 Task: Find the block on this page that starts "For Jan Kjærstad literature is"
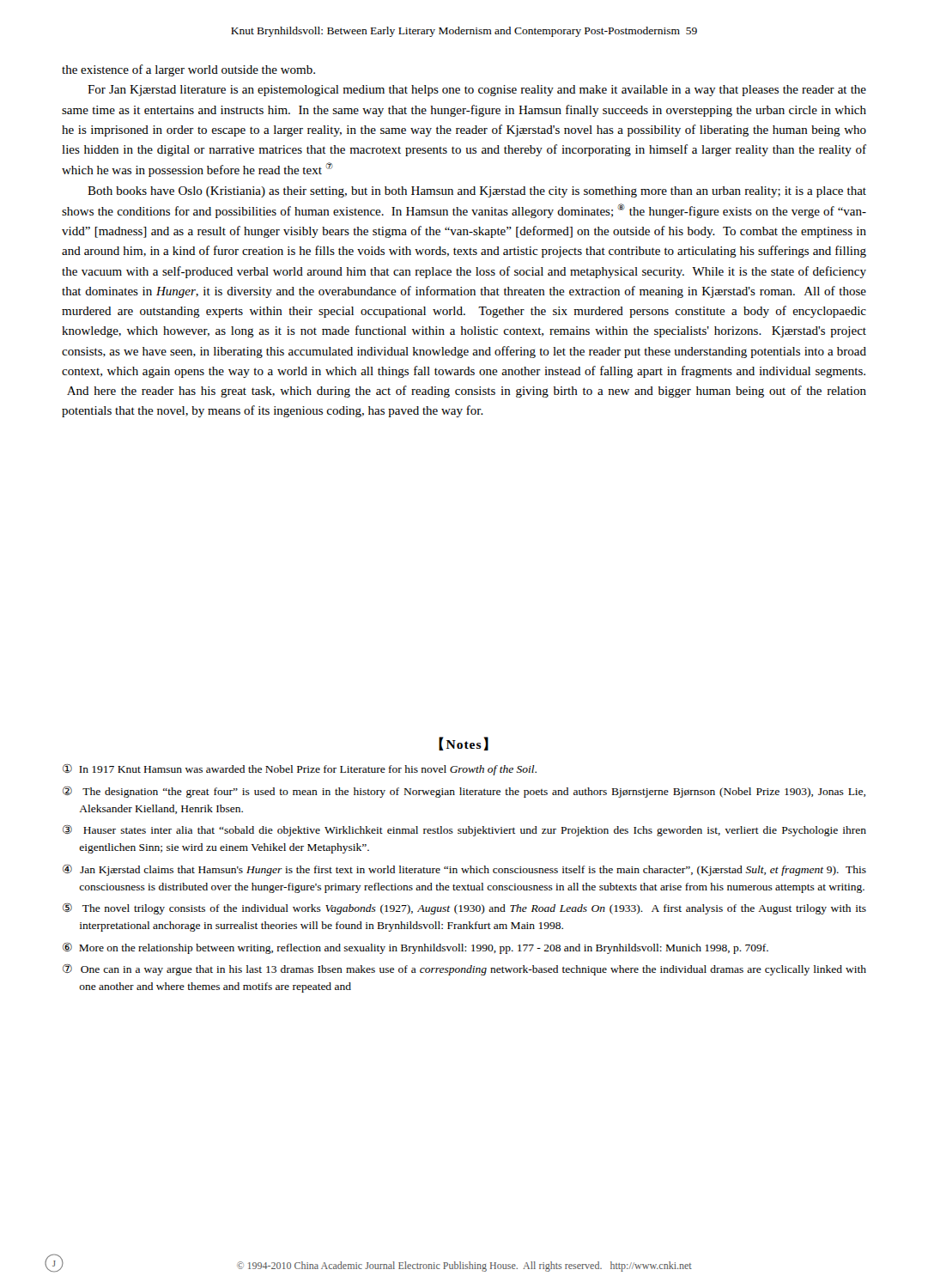click(x=464, y=130)
